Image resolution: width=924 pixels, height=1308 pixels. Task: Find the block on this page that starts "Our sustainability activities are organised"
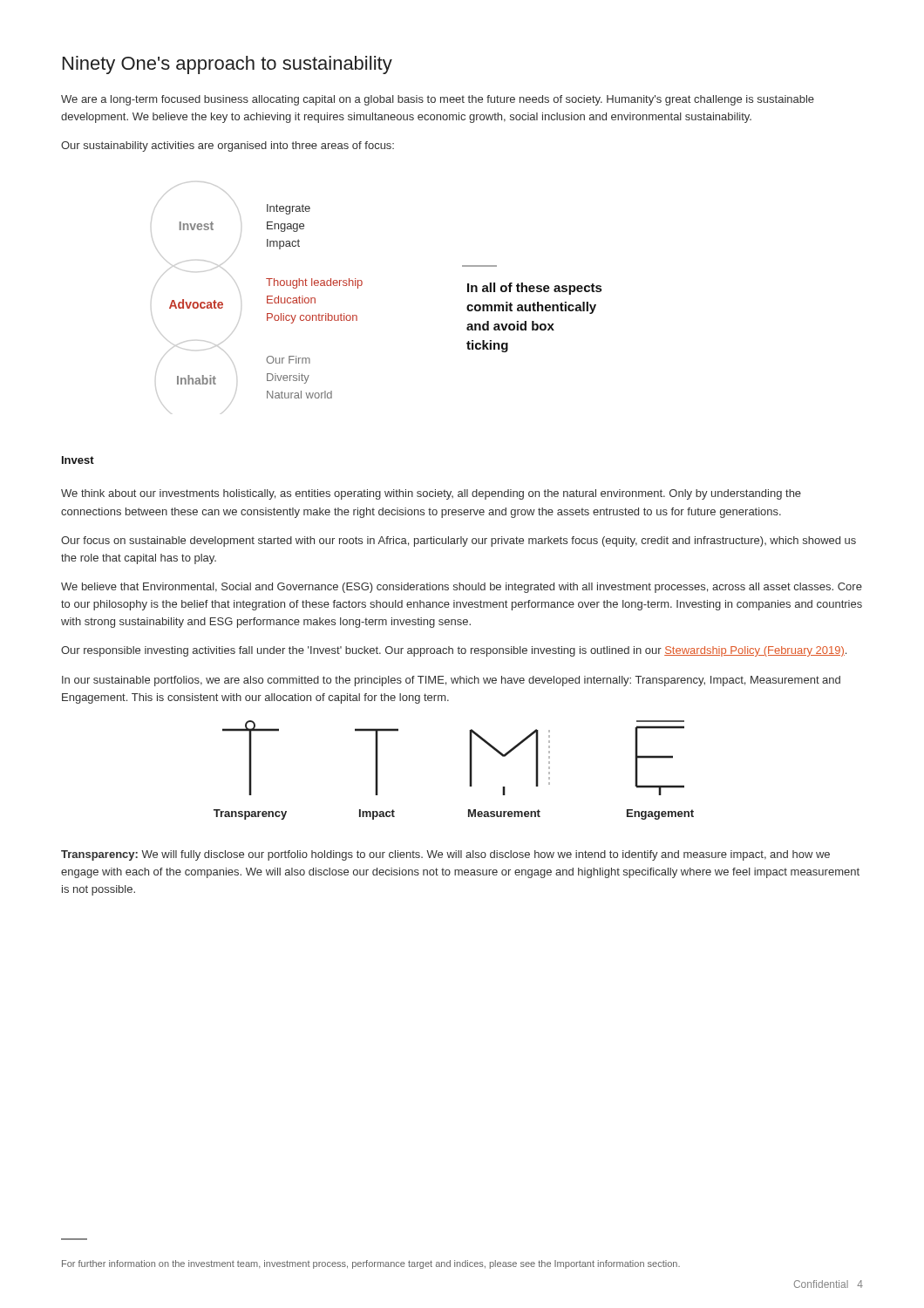click(228, 146)
